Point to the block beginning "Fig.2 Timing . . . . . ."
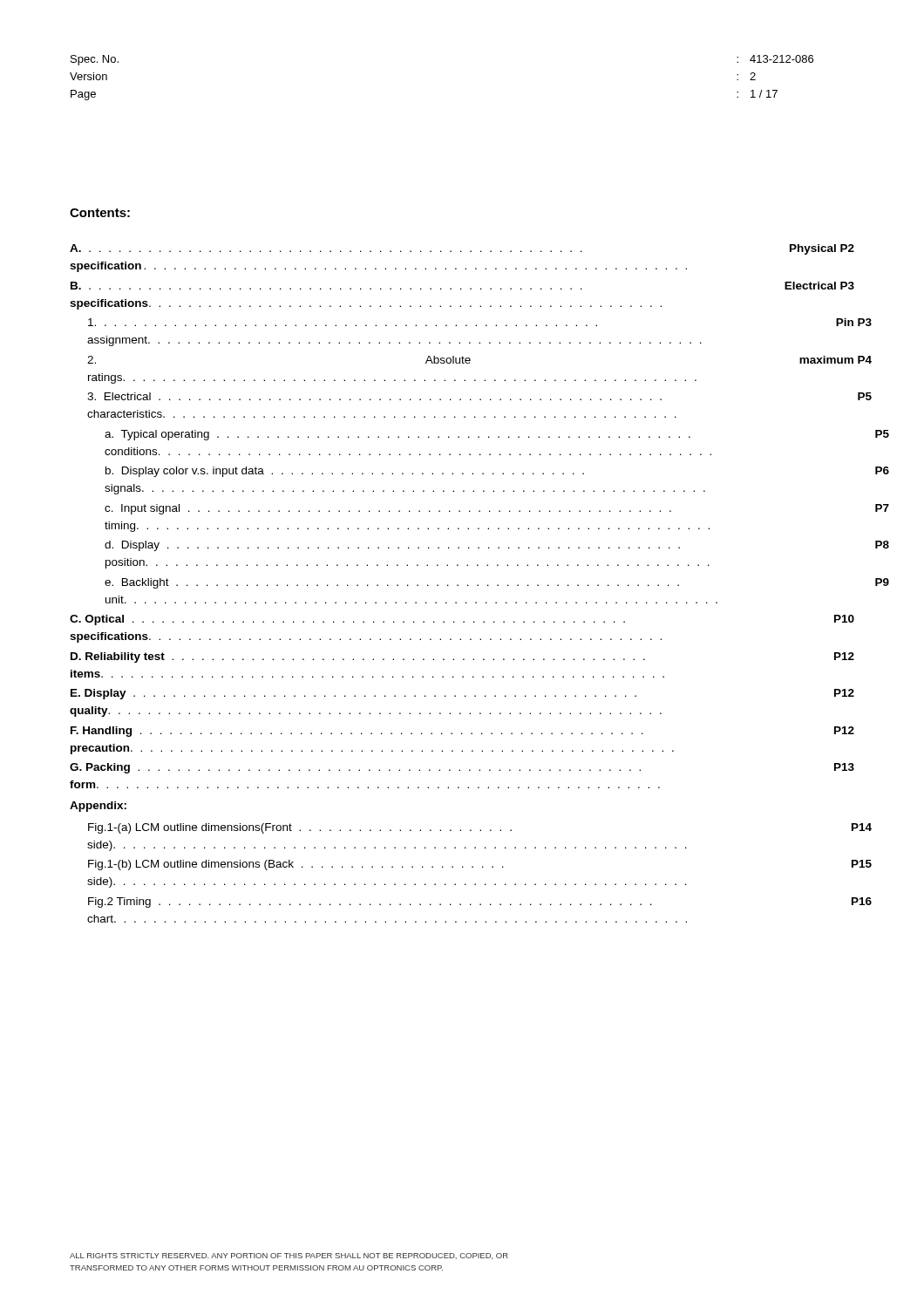The height and width of the screenshot is (1308, 924). pos(462,910)
